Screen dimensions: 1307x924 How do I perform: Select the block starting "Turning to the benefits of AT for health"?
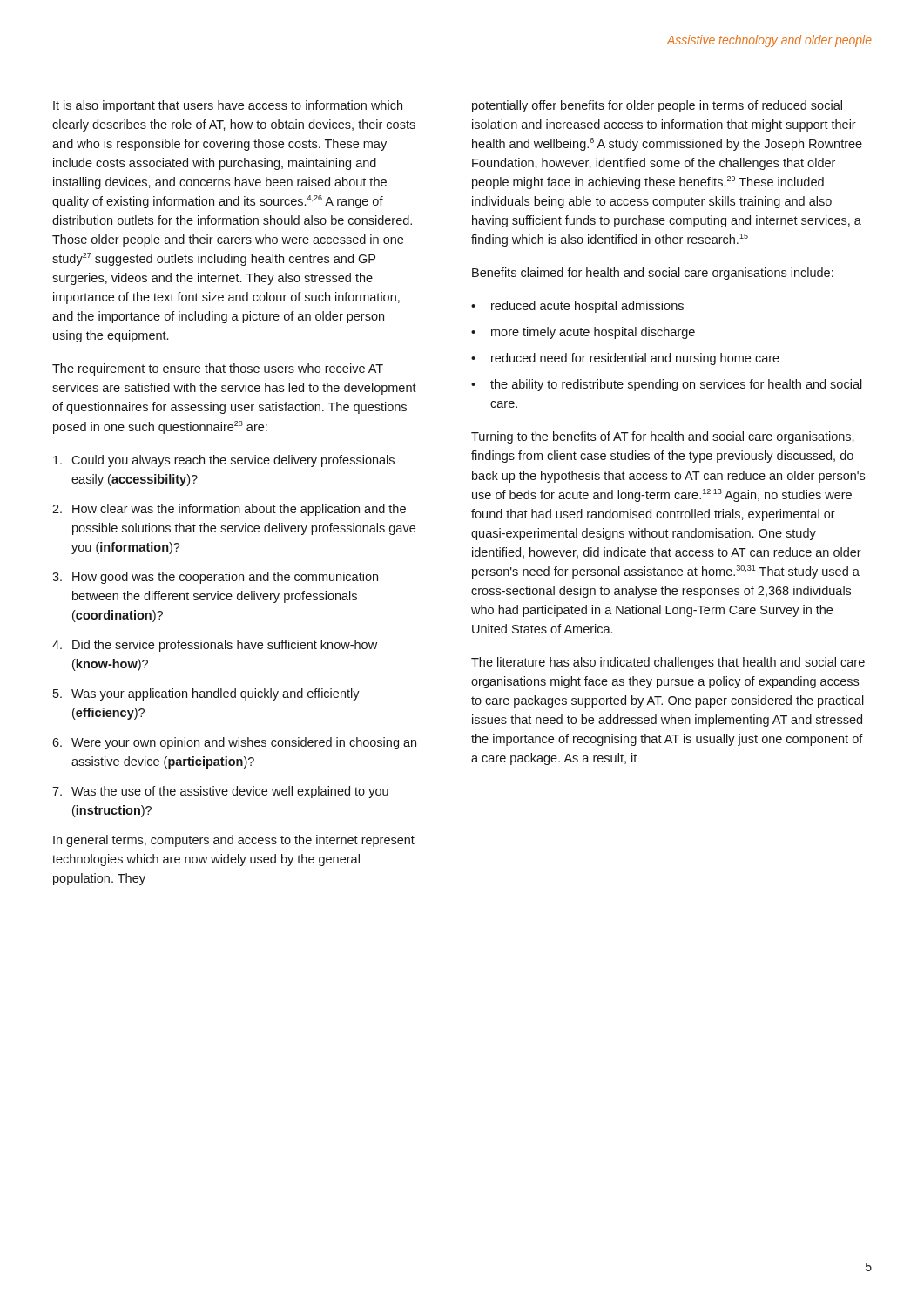pos(668,533)
